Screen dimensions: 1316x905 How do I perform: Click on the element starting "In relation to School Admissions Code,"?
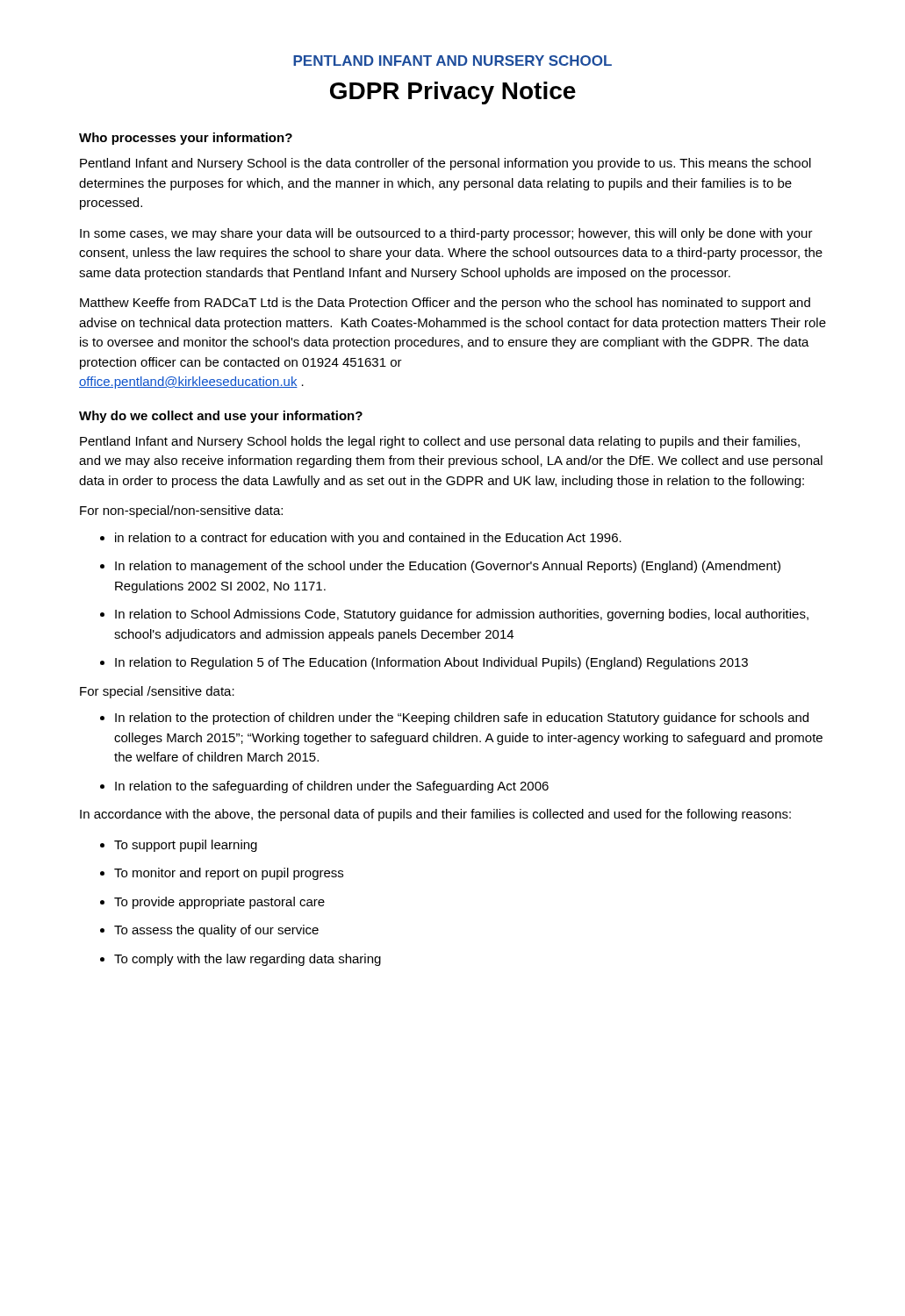[x=452, y=624]
